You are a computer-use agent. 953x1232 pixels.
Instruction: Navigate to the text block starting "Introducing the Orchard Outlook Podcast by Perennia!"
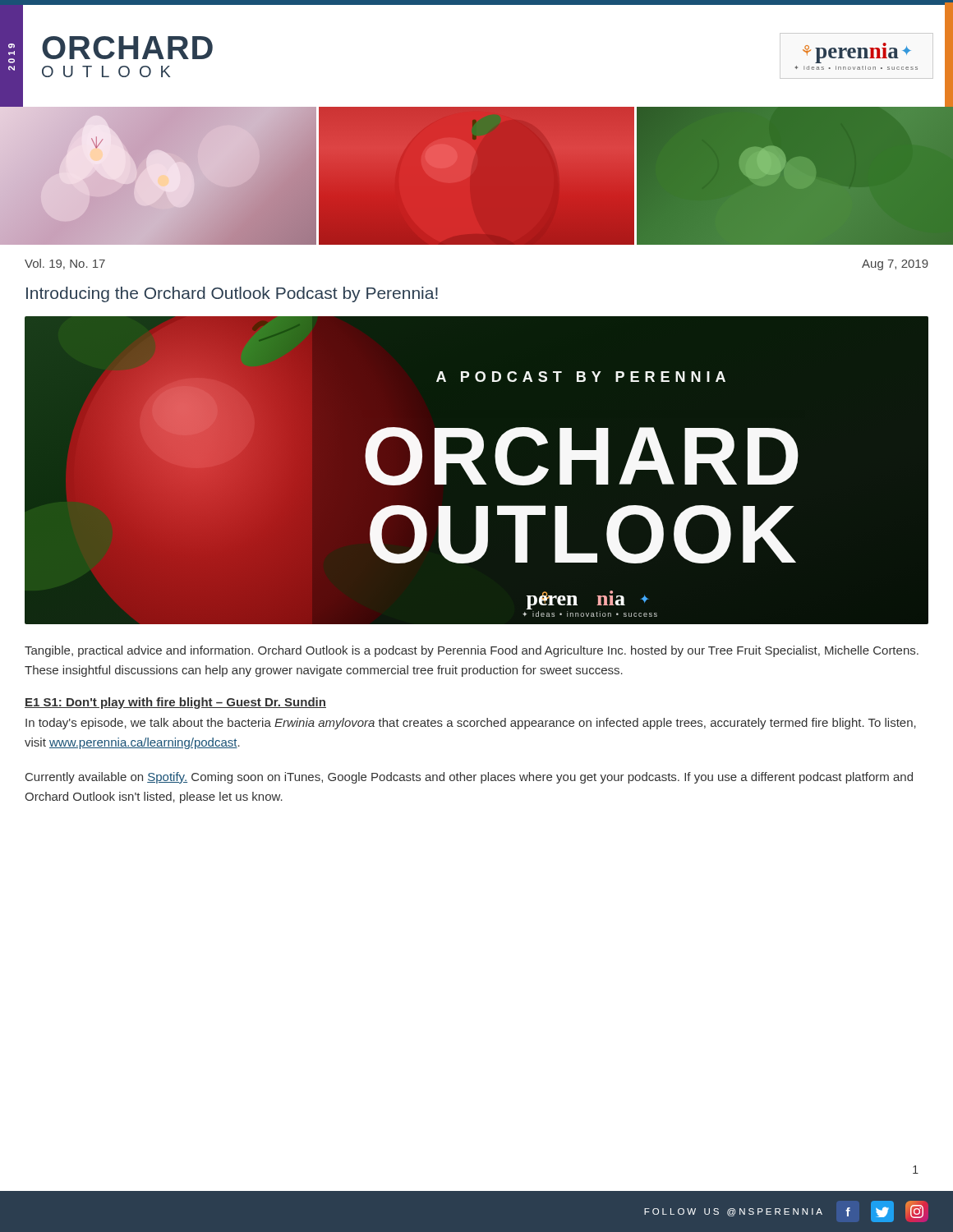point(232,293)
